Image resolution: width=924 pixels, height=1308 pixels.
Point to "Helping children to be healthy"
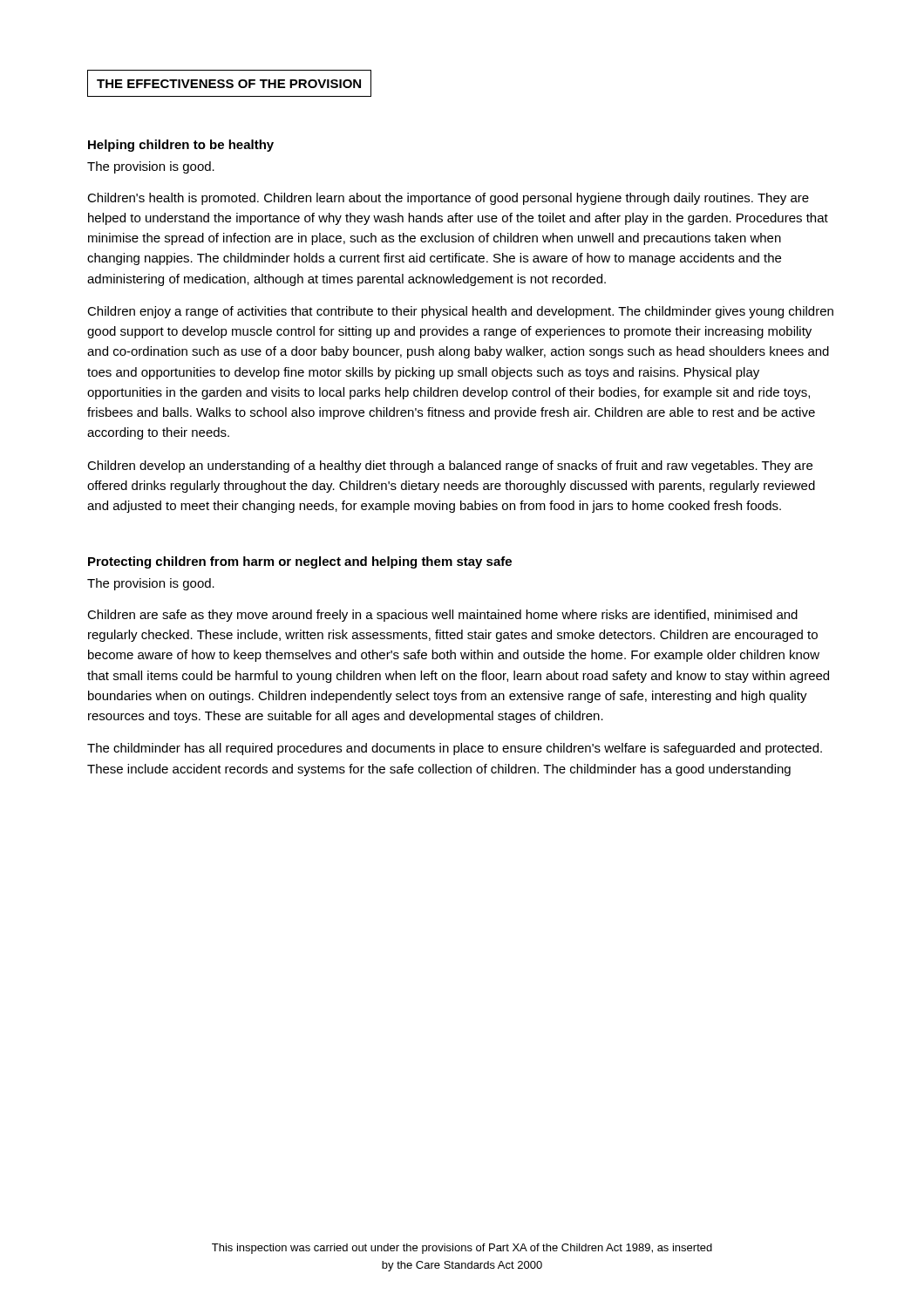click(x=181, y=146)
